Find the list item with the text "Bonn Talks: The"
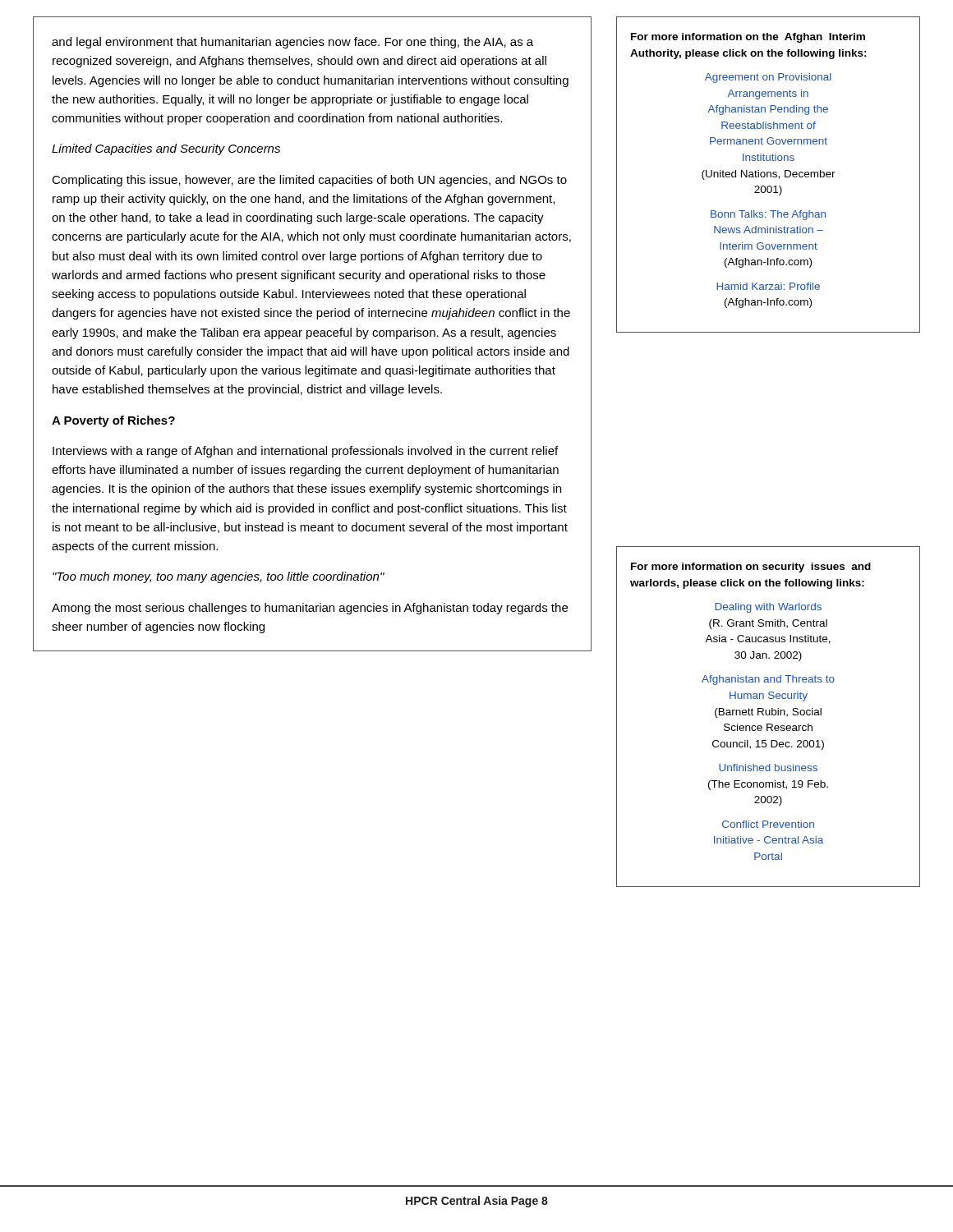 (768, 239)
